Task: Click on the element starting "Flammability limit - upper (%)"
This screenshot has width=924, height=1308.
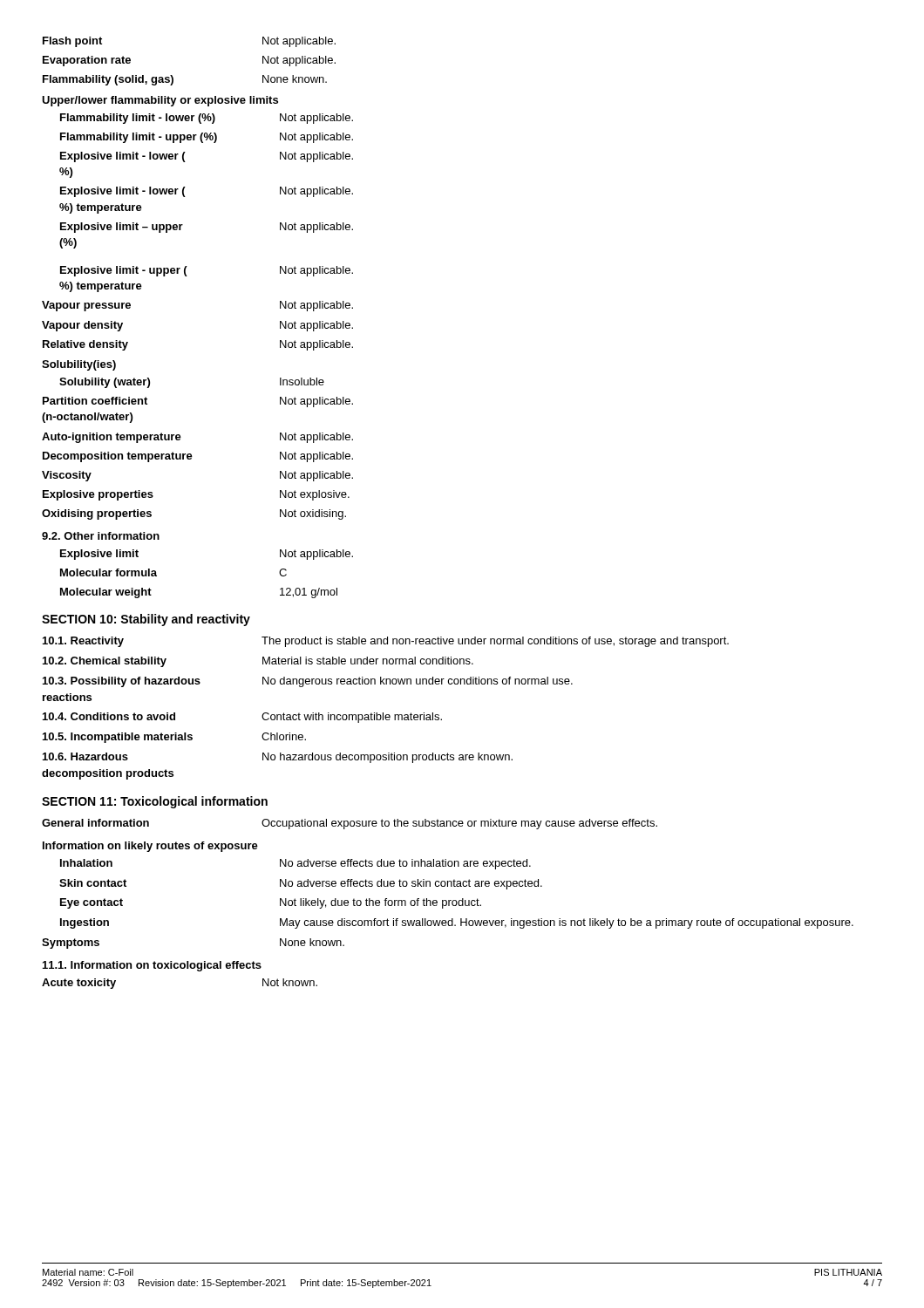Action: pyautogui.click(x=207, y=138)
